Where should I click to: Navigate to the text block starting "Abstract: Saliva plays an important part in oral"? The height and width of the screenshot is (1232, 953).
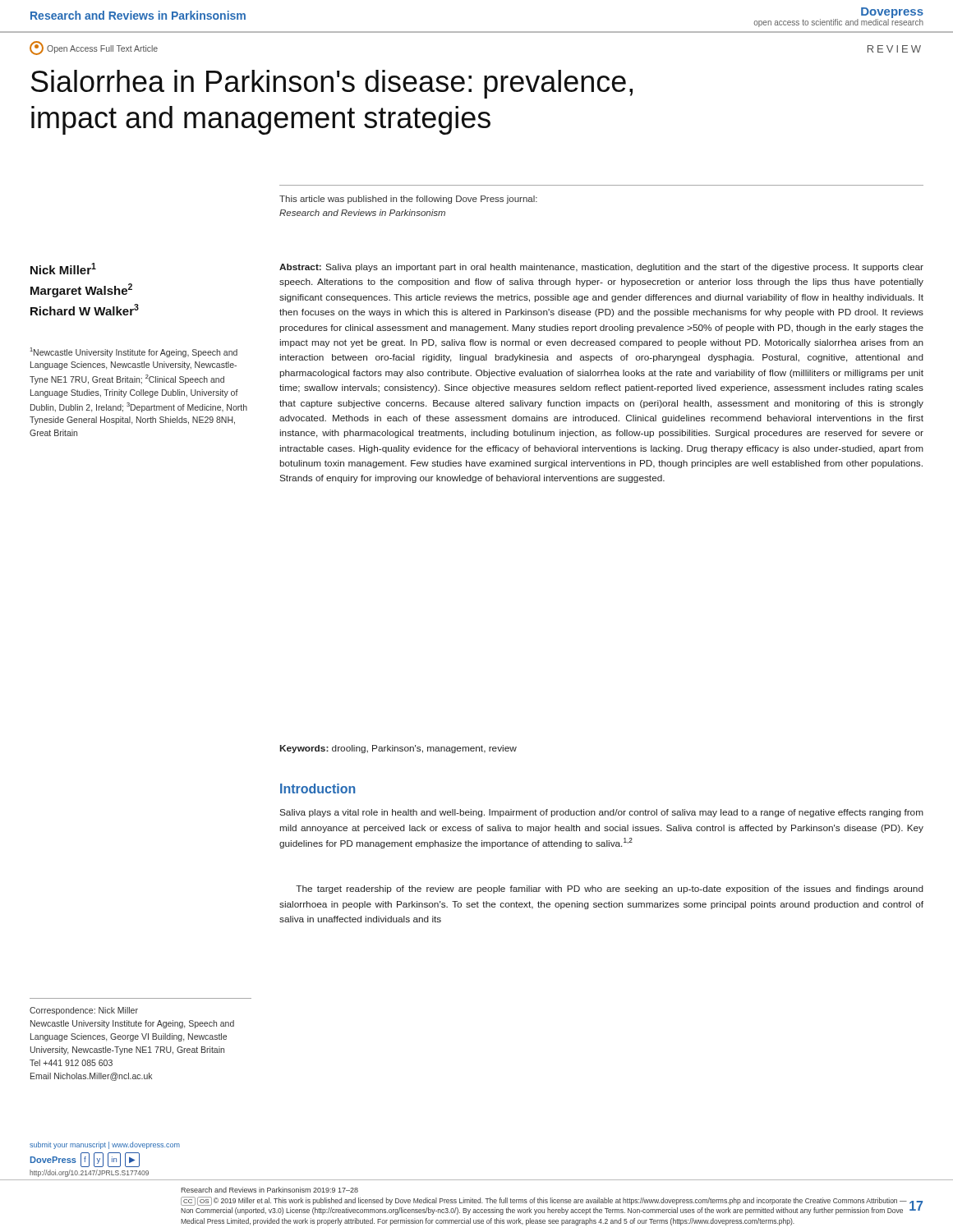(601, 373)
